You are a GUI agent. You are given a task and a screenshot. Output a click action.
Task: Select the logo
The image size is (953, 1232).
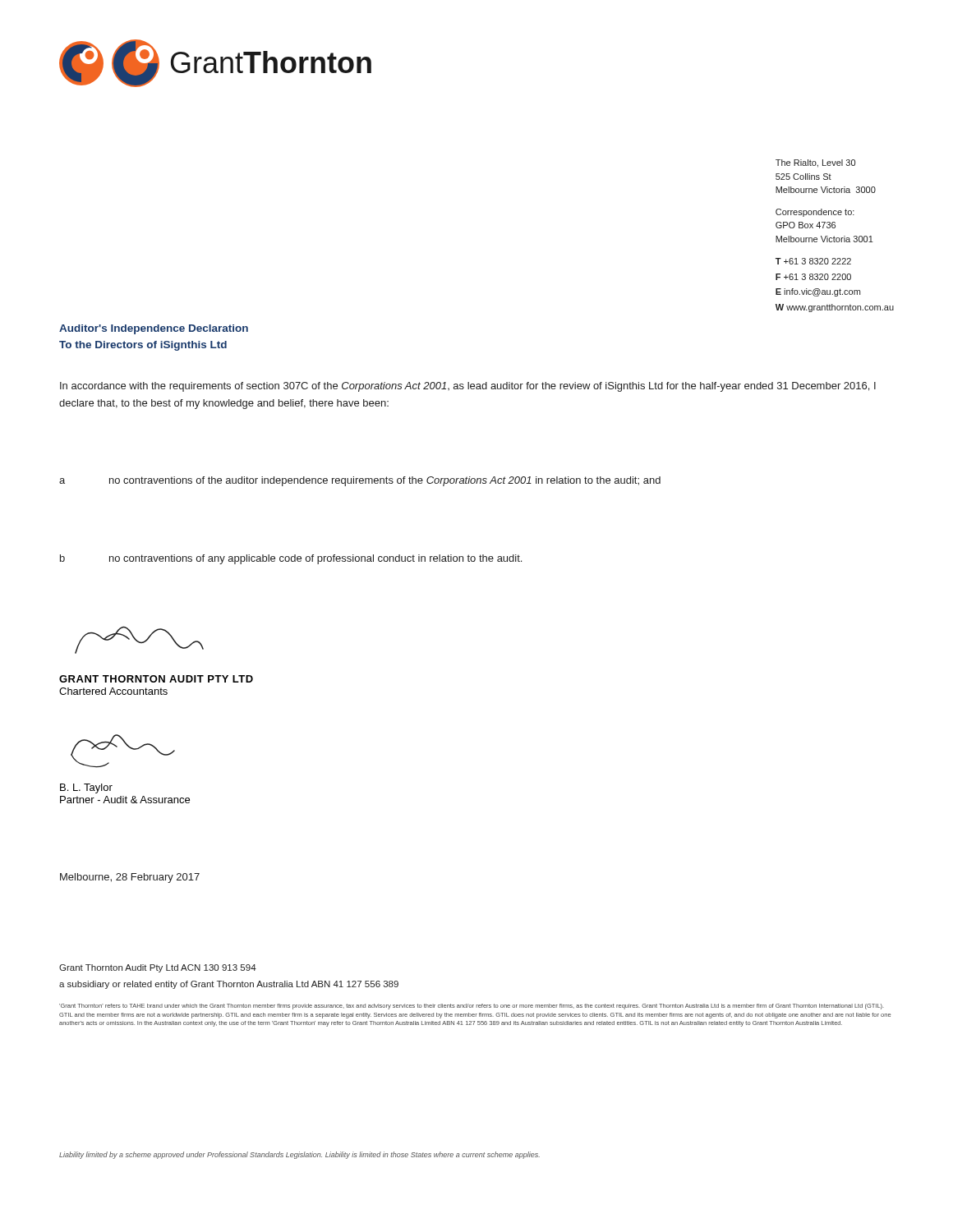pyautogui.click(x=216, y=63)
